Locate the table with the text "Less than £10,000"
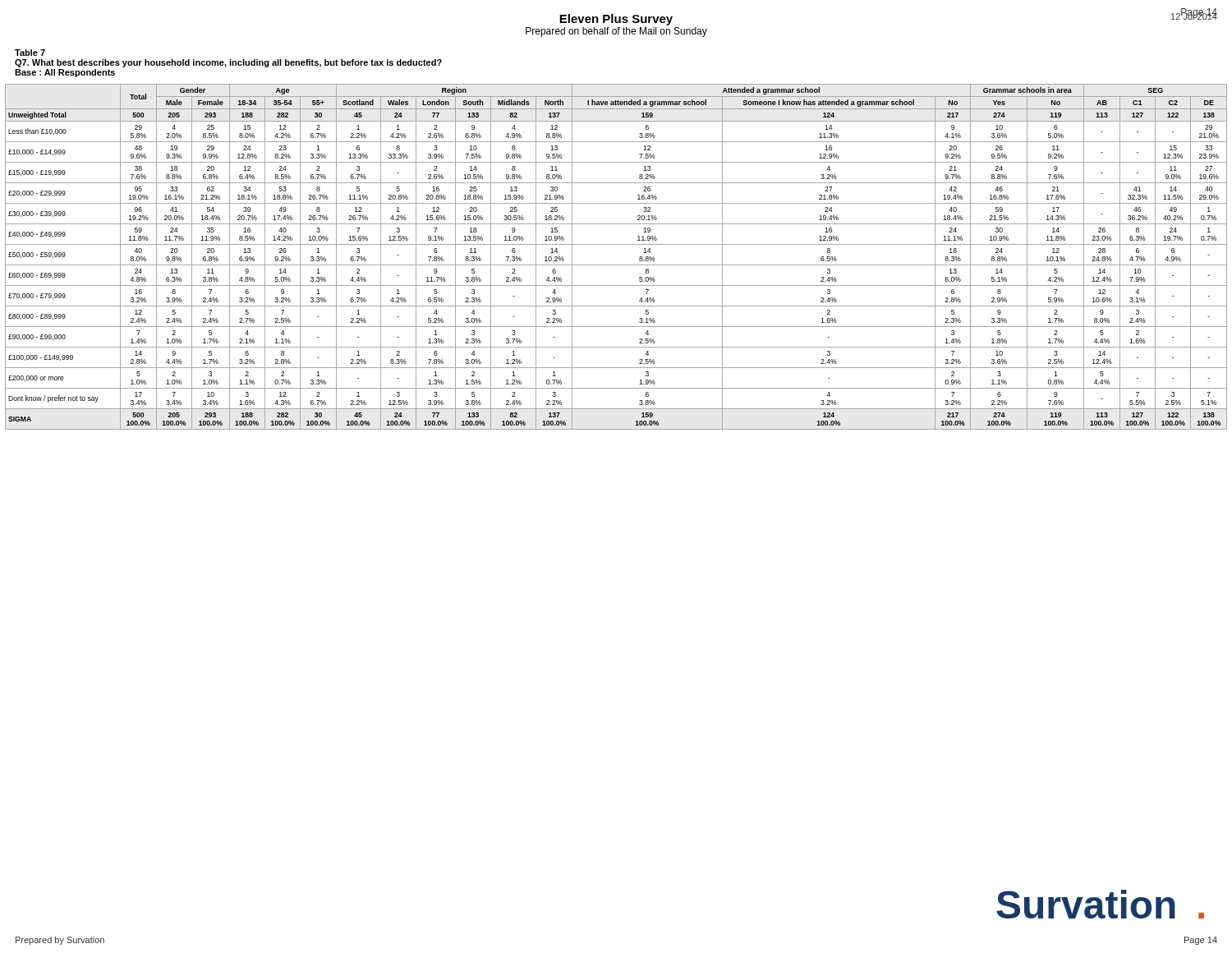 (x=616, y=257)
